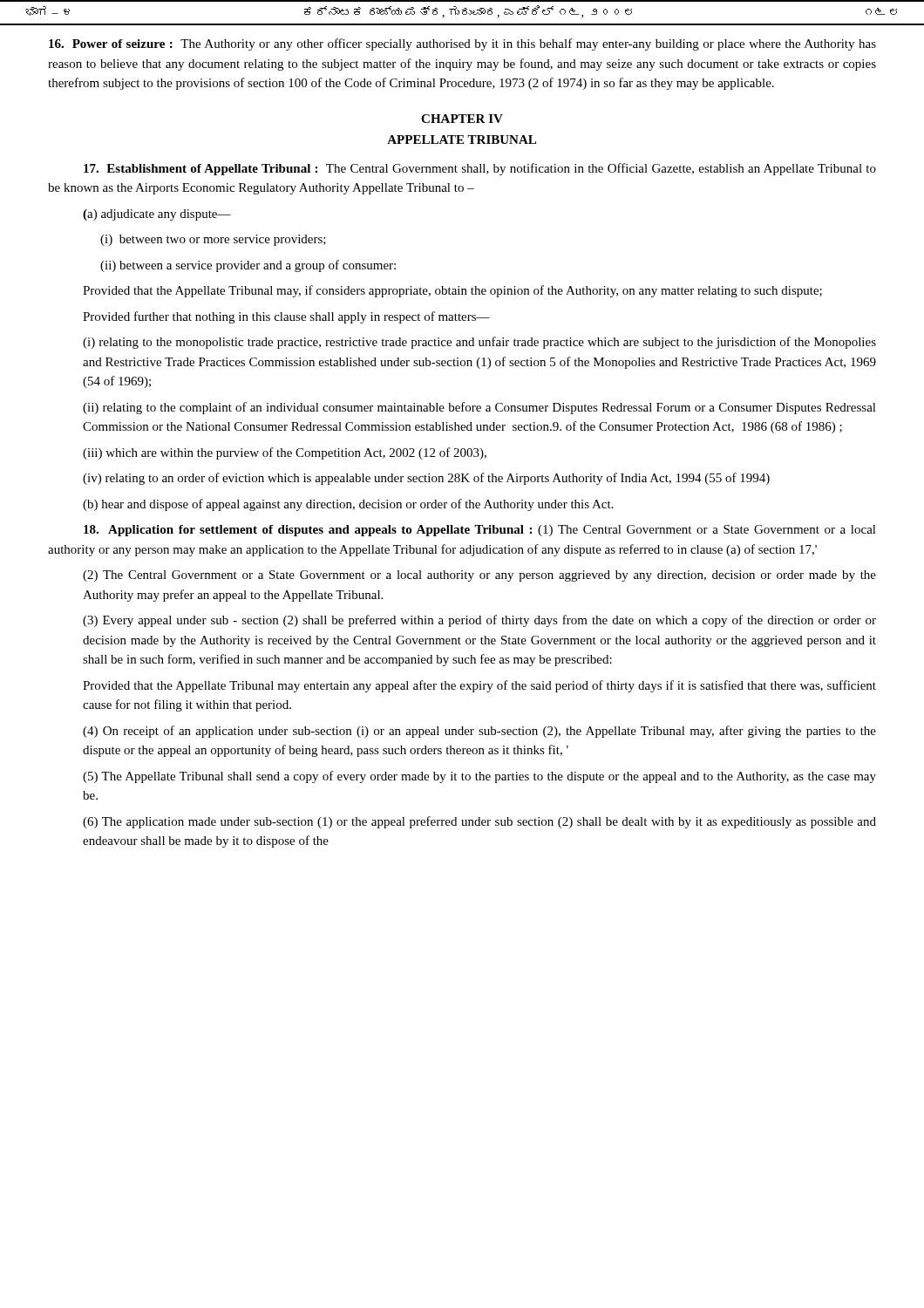Click the passage that begins "(3) Every appeal"
Image resolution: width=924 pixels, height=1308 pixels.
point(479,640)
